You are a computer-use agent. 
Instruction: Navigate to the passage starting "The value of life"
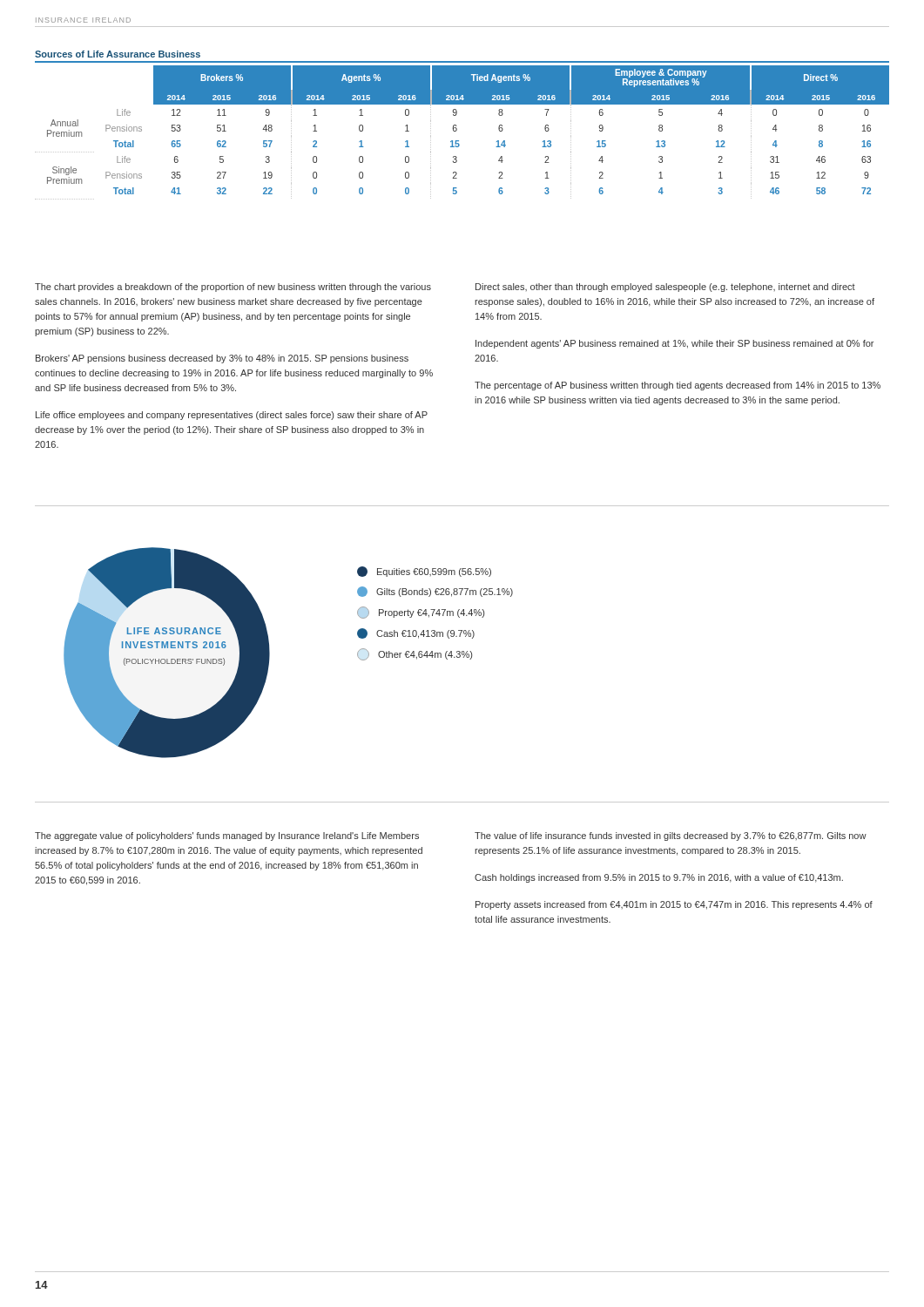coord(682,878)
